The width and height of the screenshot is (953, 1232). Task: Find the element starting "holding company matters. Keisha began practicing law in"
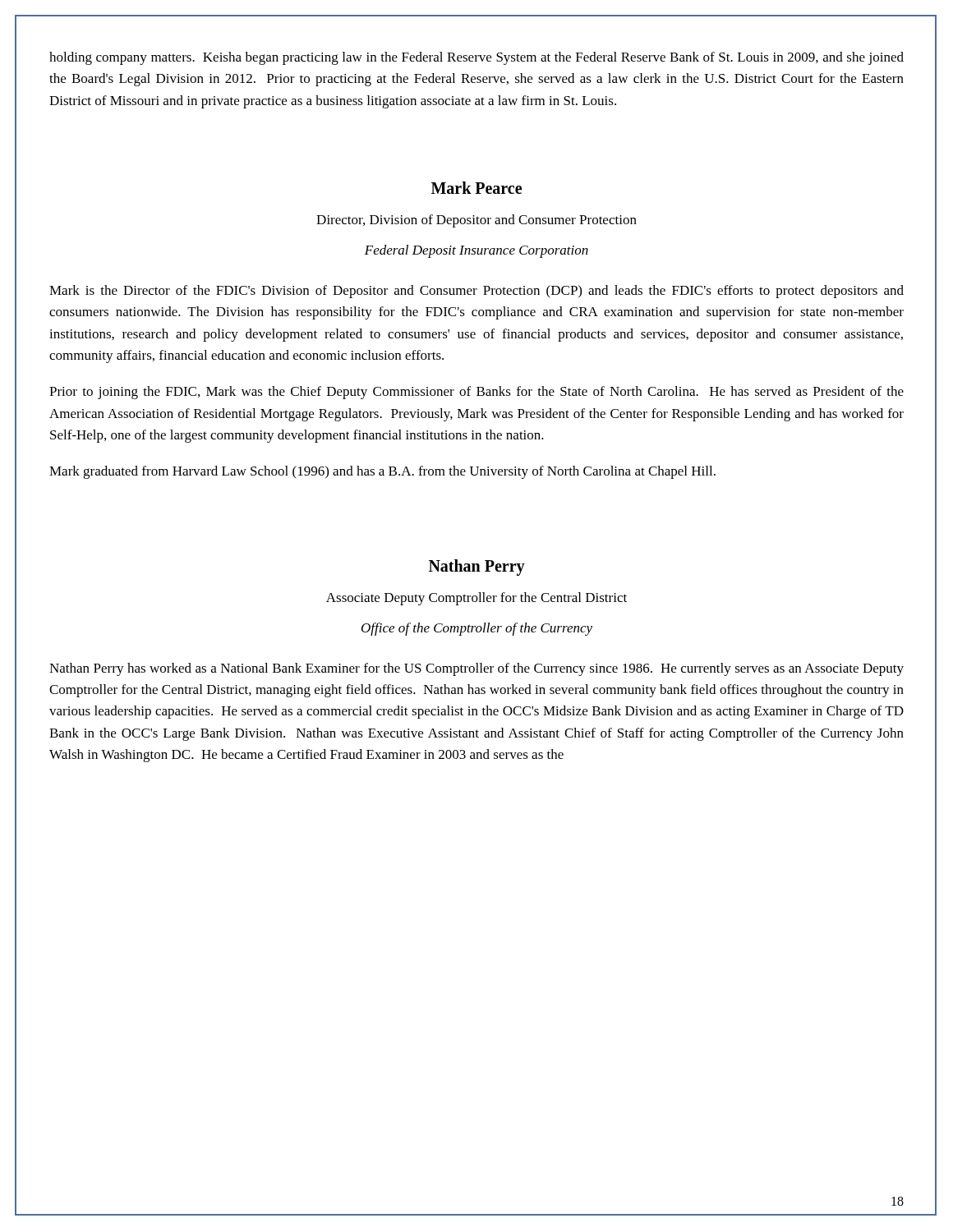[476, 79]
